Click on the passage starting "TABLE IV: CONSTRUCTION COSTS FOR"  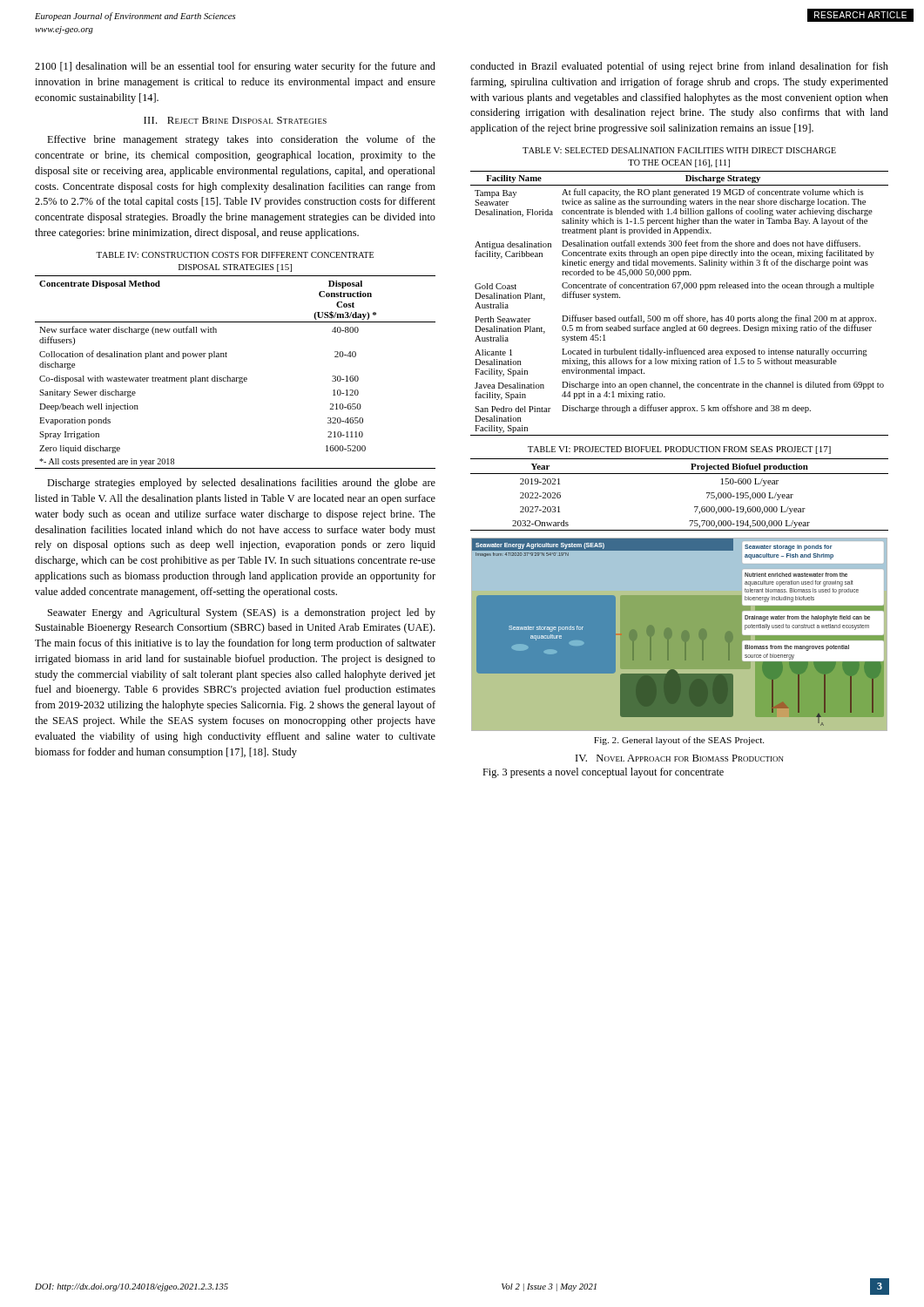point(235,260)
